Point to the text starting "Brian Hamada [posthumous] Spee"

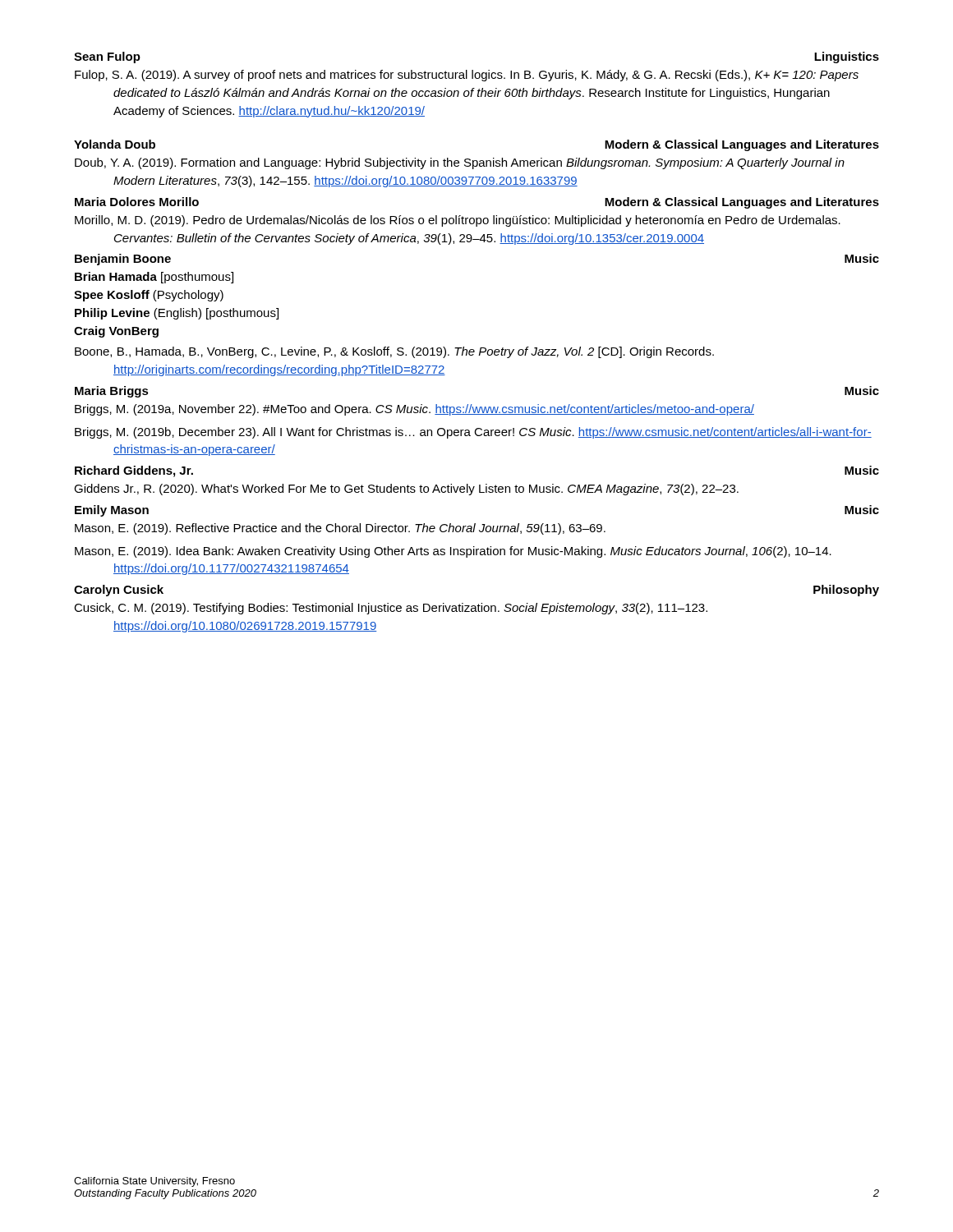(x=154, y=278)
